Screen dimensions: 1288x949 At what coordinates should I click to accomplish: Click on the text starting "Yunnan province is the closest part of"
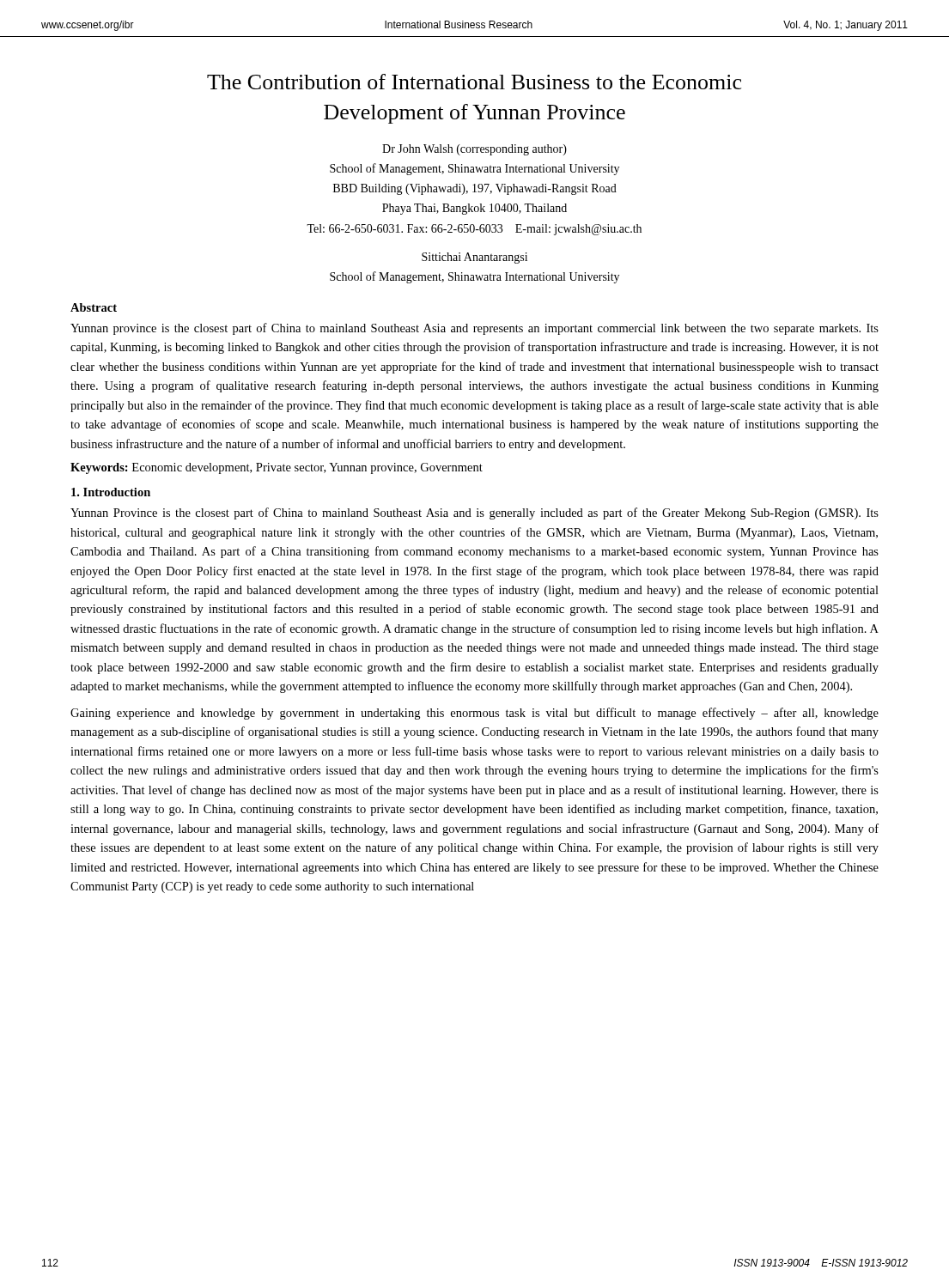tap(474, 386)
